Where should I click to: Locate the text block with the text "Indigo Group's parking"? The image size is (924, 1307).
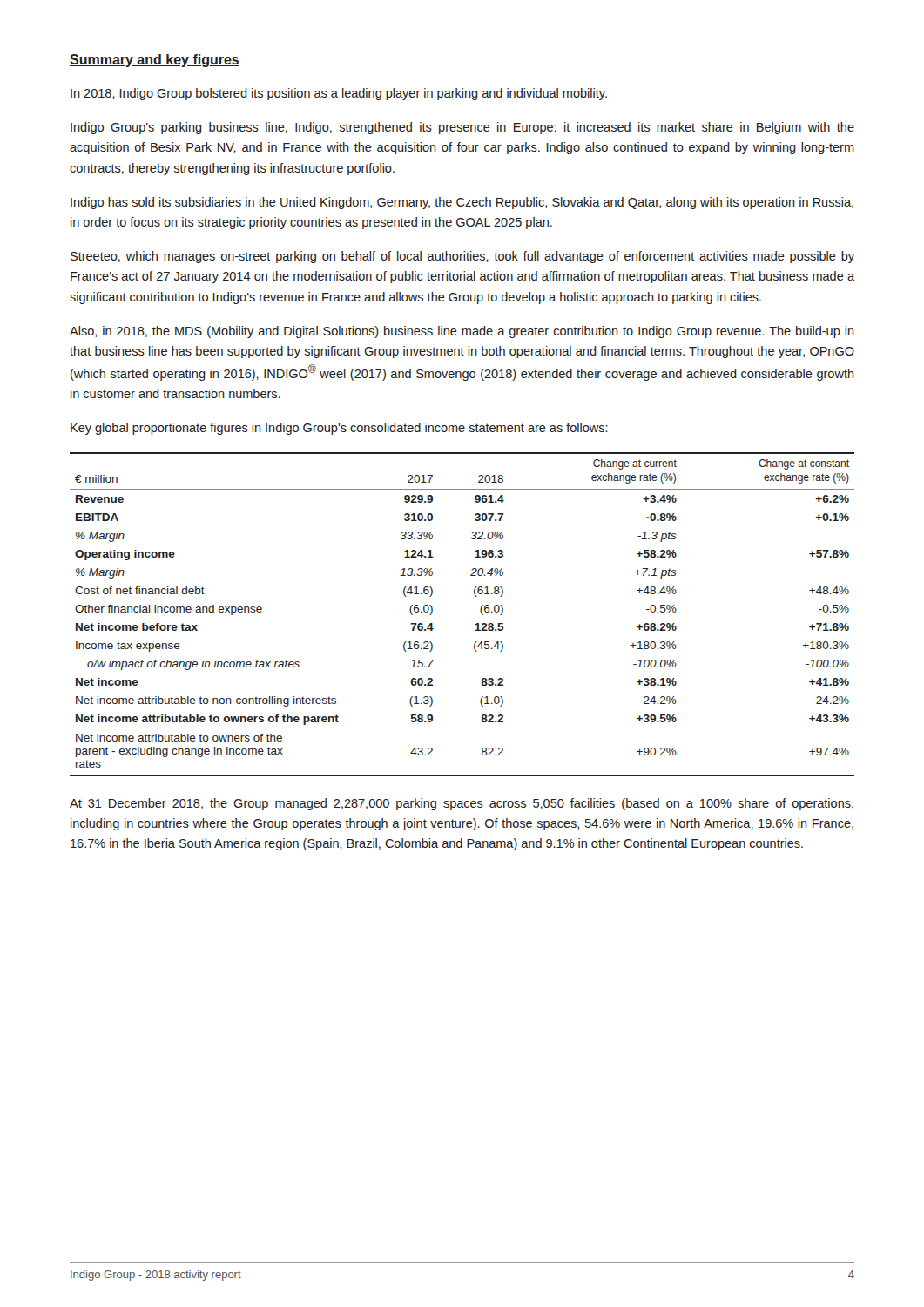pos(462,148)
